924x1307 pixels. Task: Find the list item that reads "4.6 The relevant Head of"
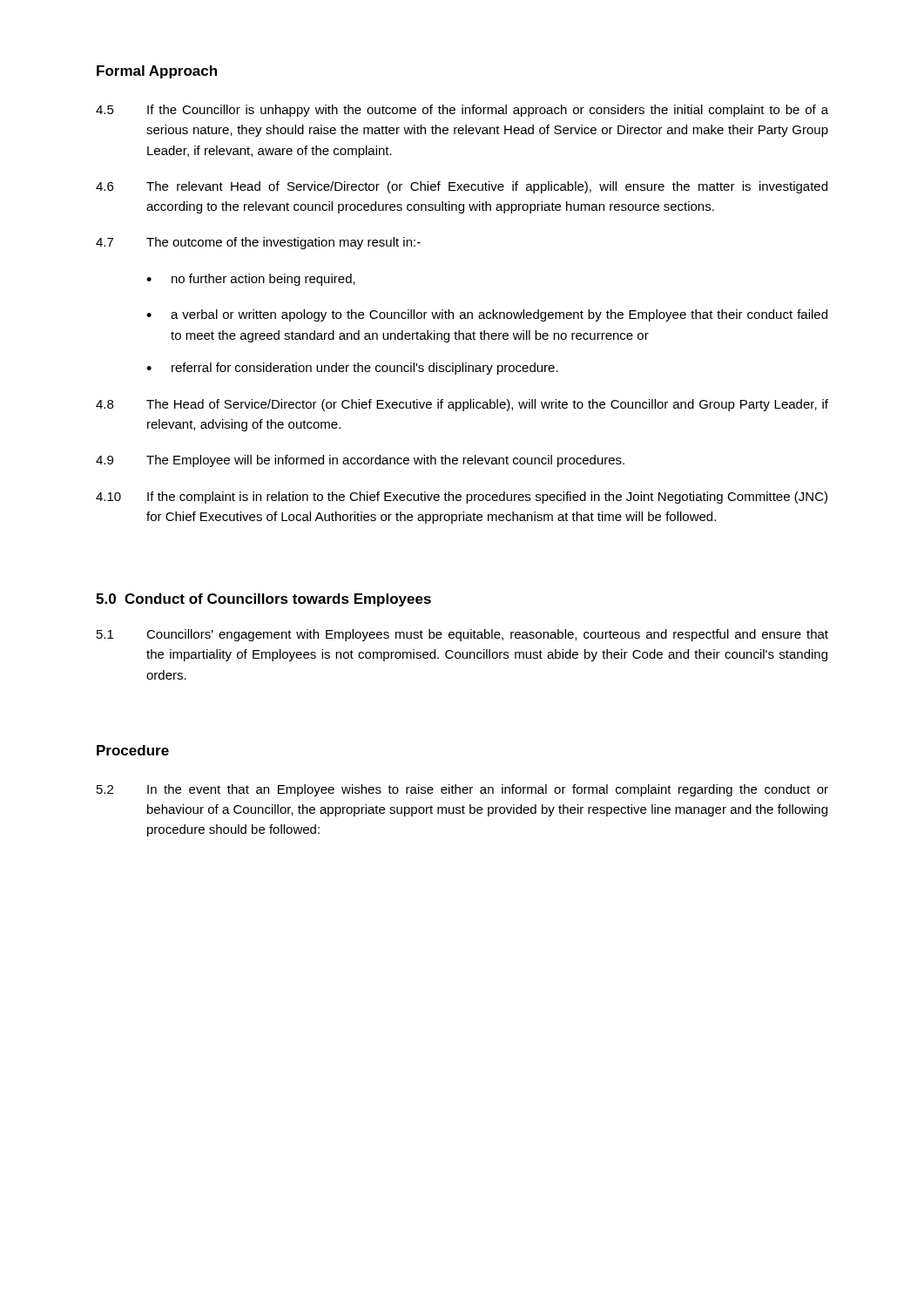[462, 196]
